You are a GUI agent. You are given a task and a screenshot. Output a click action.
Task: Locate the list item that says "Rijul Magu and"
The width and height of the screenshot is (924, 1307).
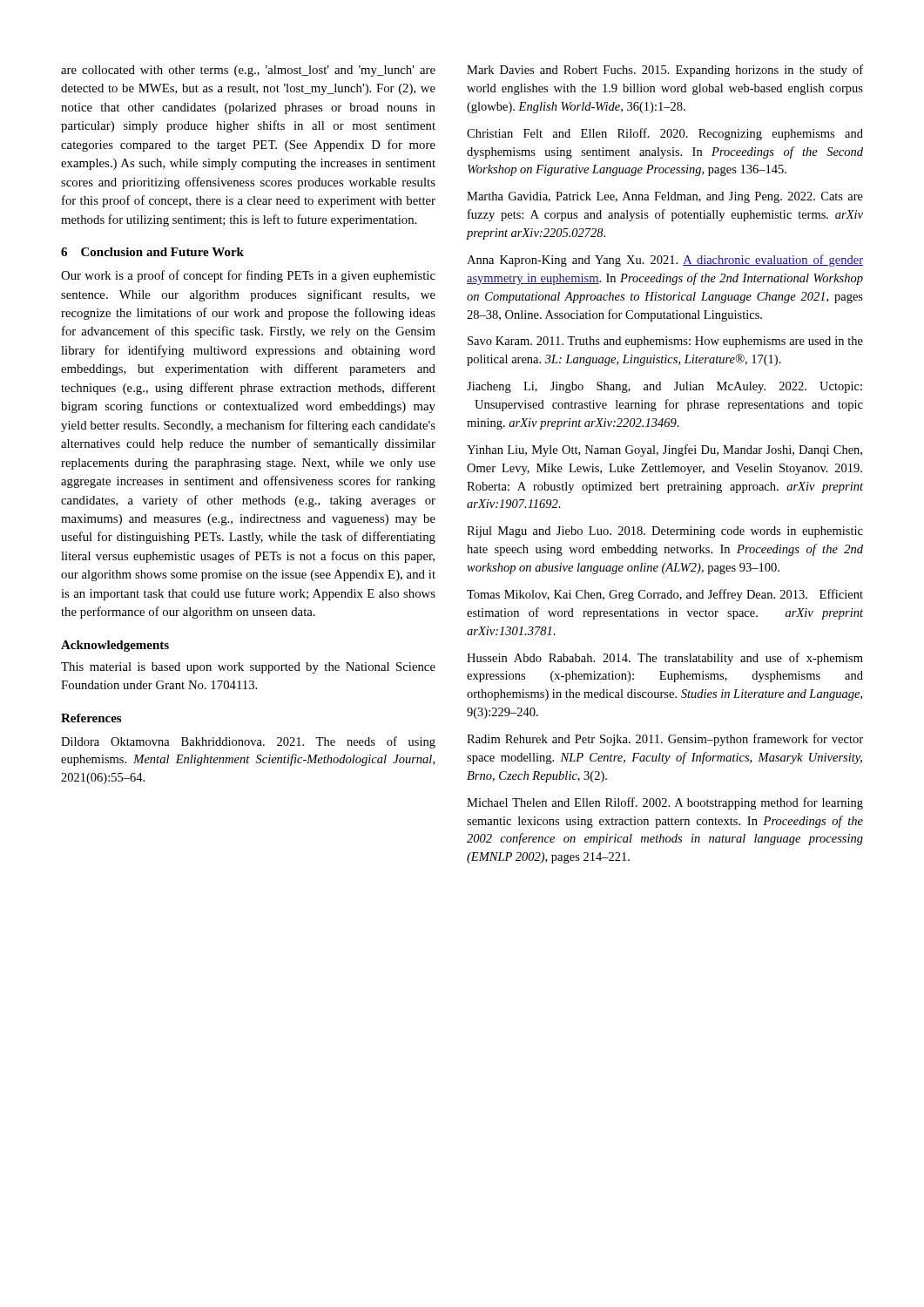tap(665, 549)
